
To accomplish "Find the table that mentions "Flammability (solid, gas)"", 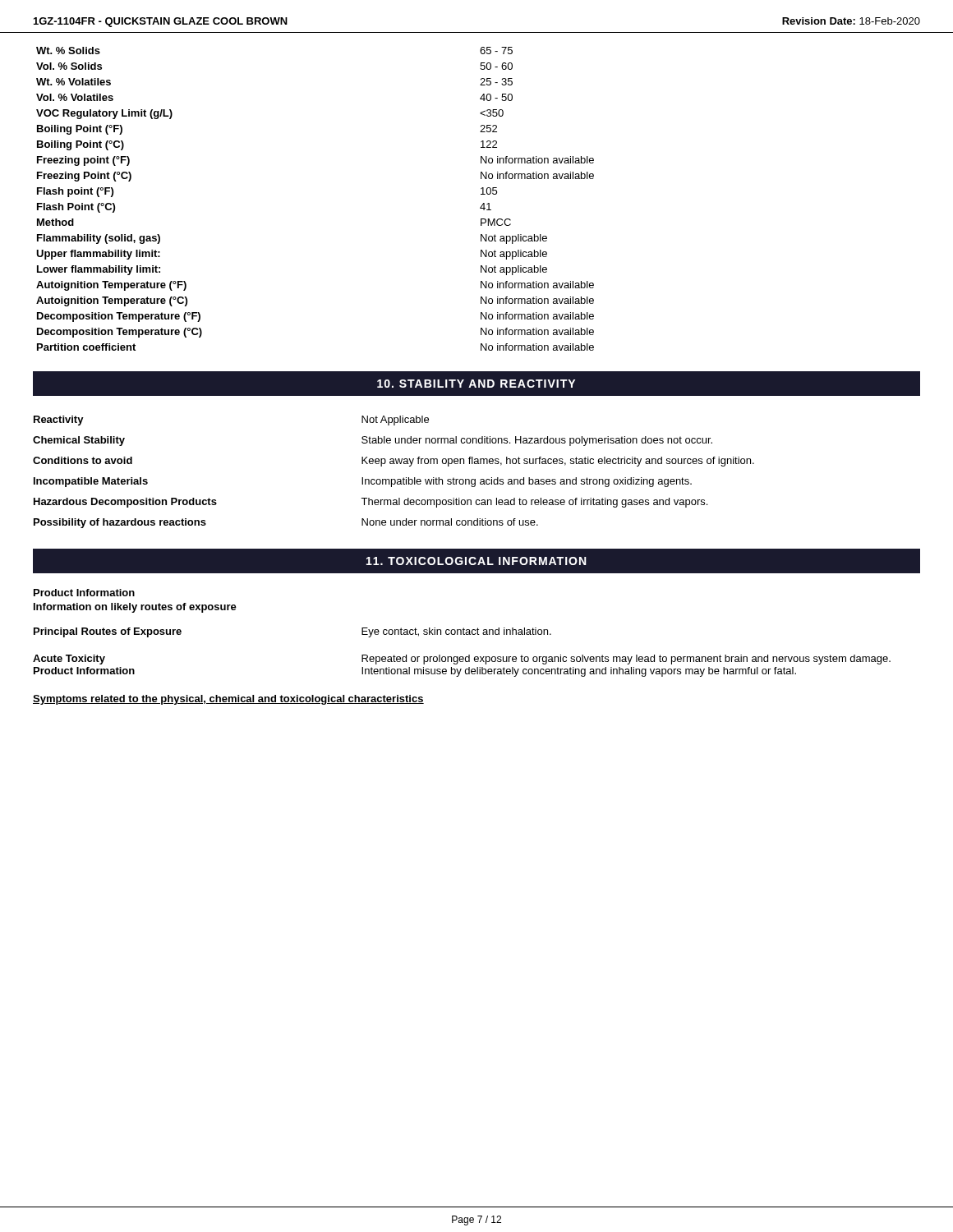I will pos(476,199).
